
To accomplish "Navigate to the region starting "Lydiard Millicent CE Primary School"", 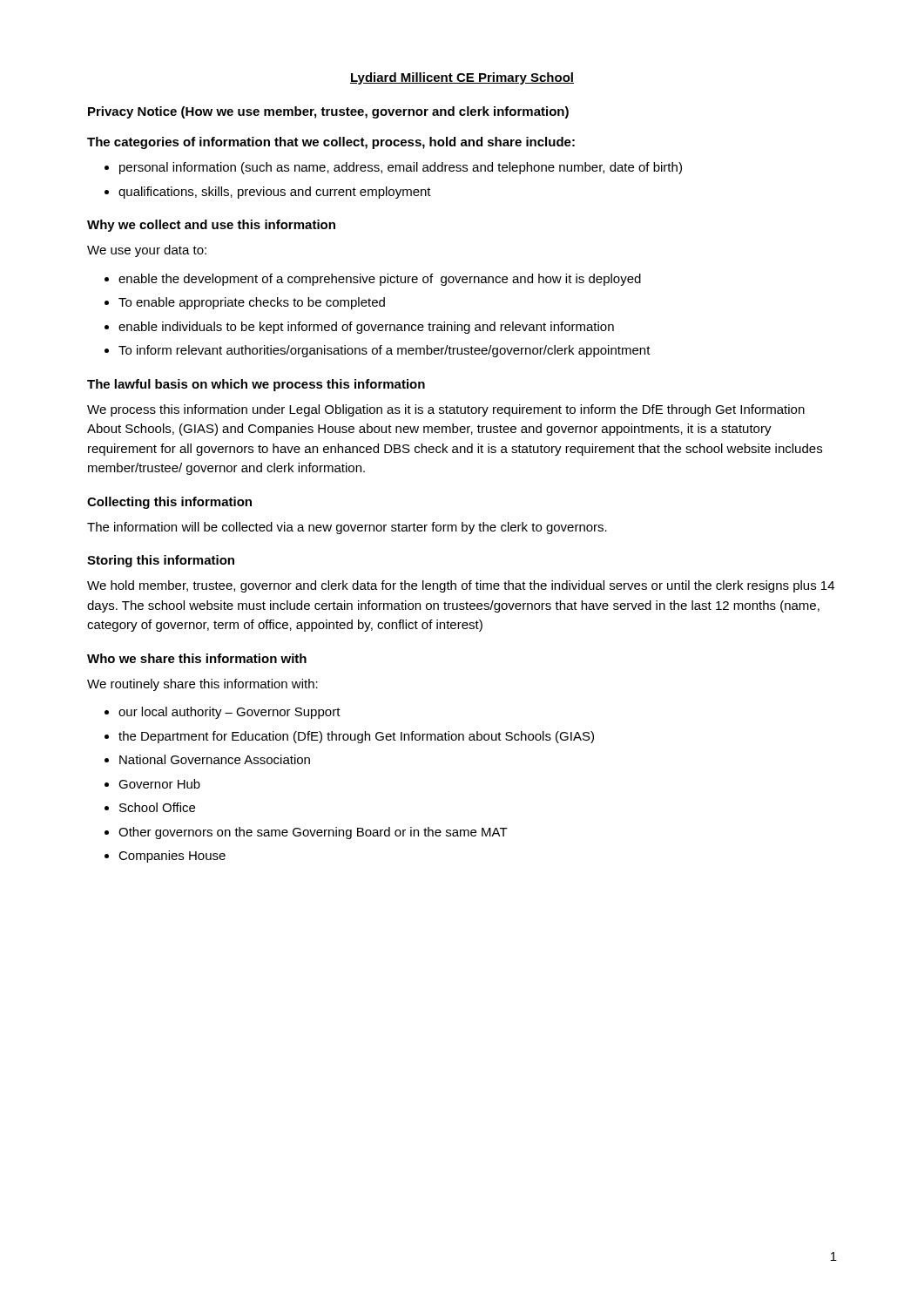I will click(x=462, y=77).
